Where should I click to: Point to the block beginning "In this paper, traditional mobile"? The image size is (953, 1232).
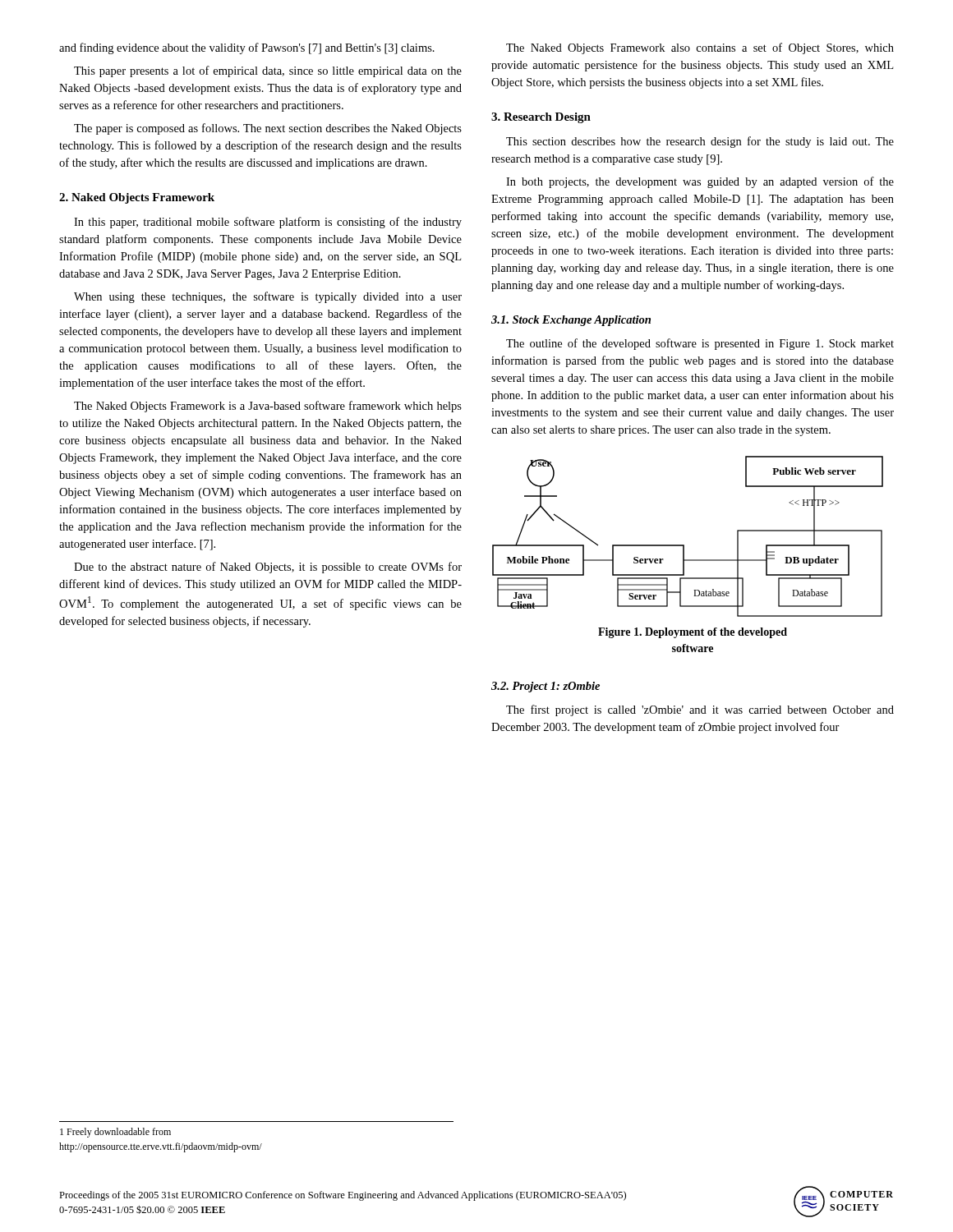click(260, 422)
